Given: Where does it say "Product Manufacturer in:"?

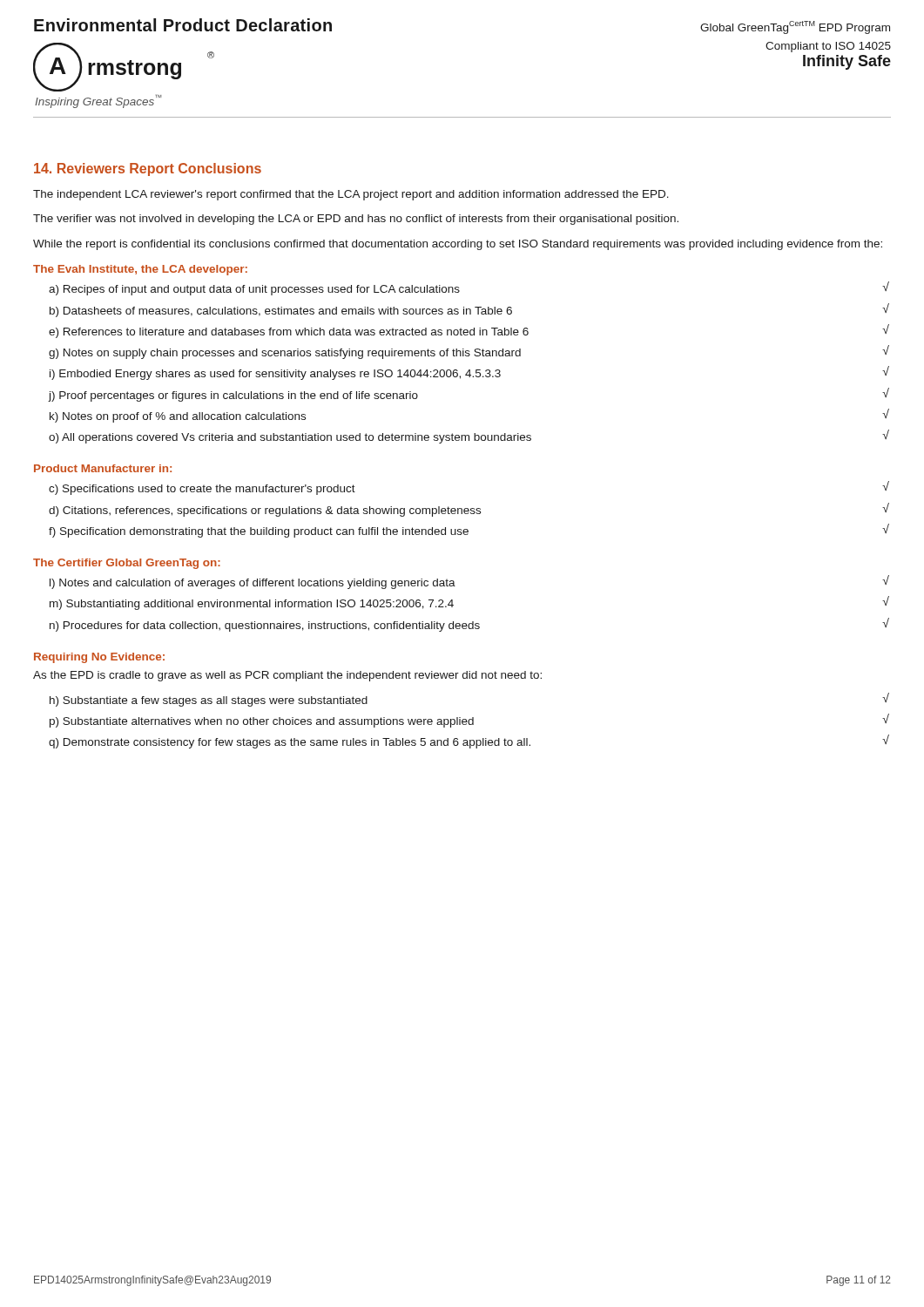Looking at the screenshot, I should coord(103,469).
